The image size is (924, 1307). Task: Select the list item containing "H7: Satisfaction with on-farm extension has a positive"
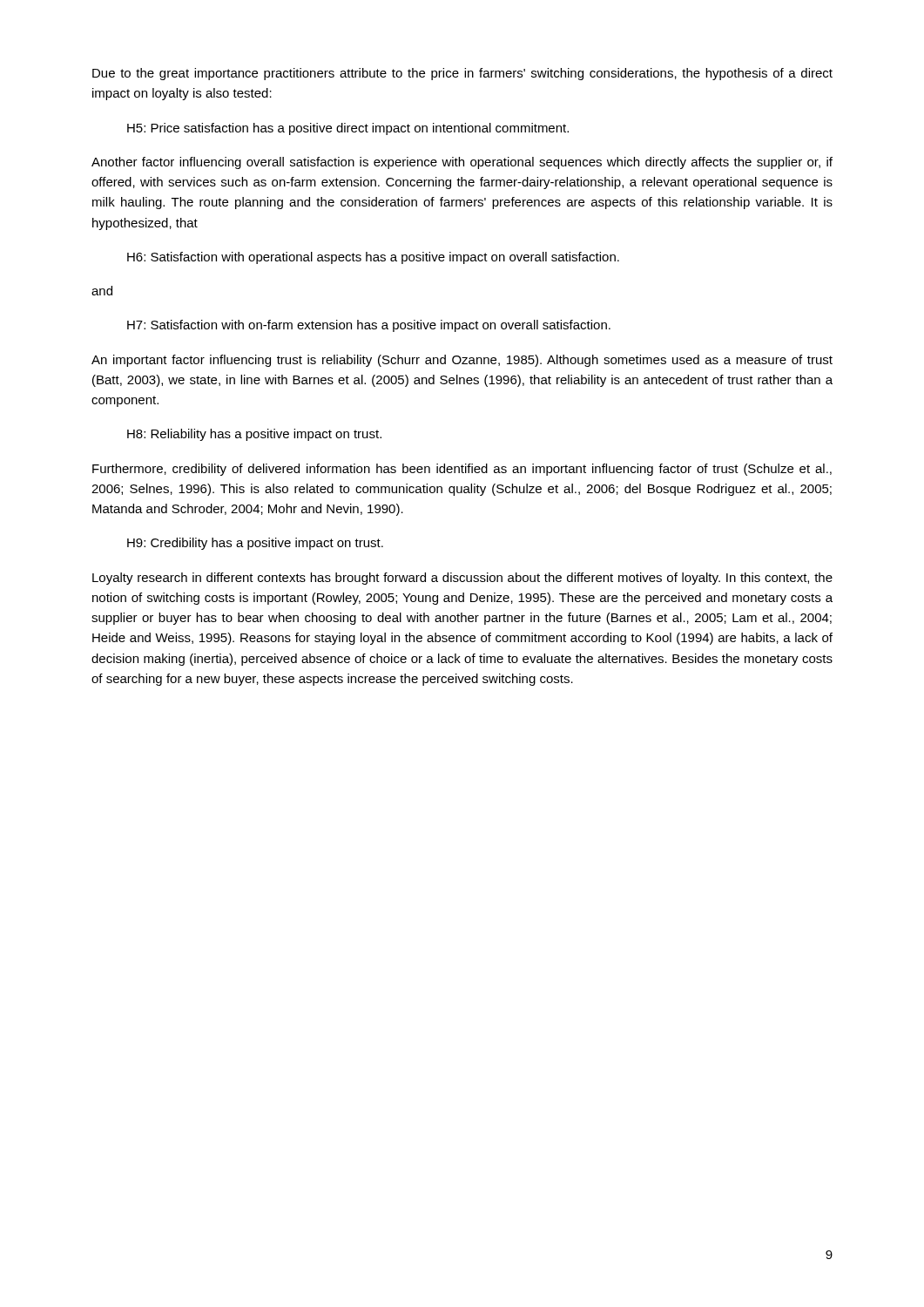click(369, 325)
